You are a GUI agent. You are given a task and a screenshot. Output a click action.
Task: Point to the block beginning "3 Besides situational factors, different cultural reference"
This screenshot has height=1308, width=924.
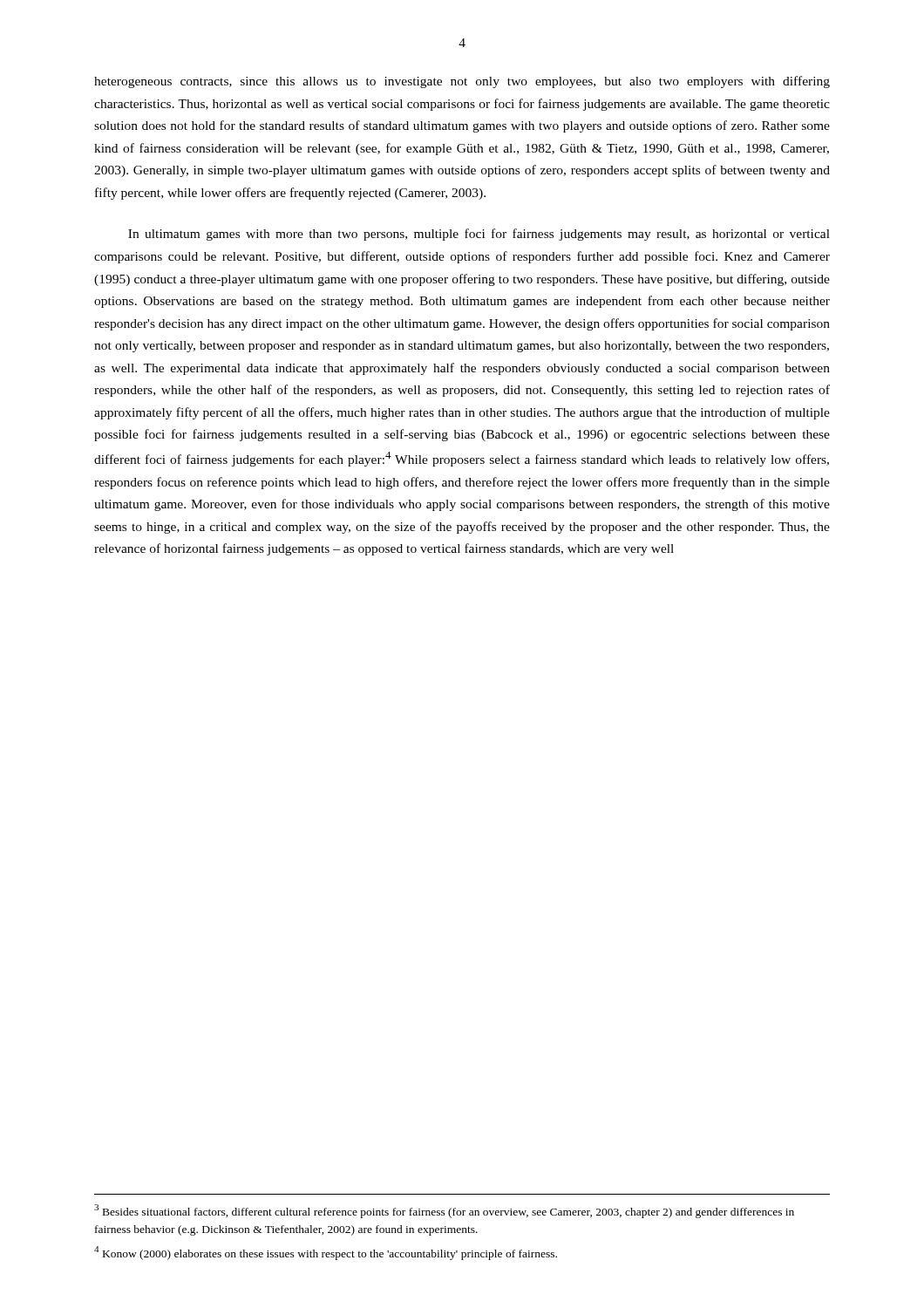pyautogui.click(x=444, y=1219)
